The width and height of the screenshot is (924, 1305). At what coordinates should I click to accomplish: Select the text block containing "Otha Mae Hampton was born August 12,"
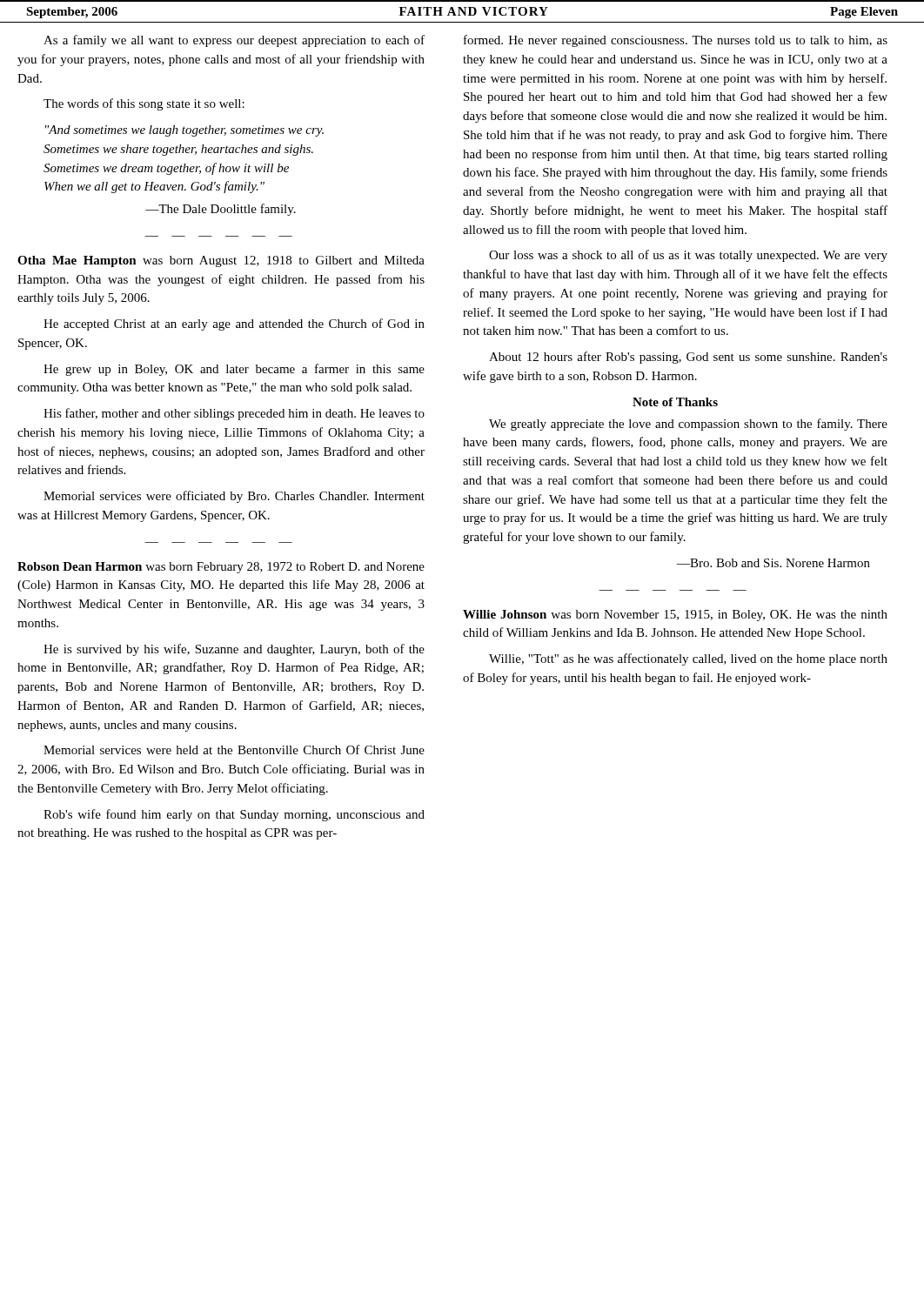click(221, 388)
